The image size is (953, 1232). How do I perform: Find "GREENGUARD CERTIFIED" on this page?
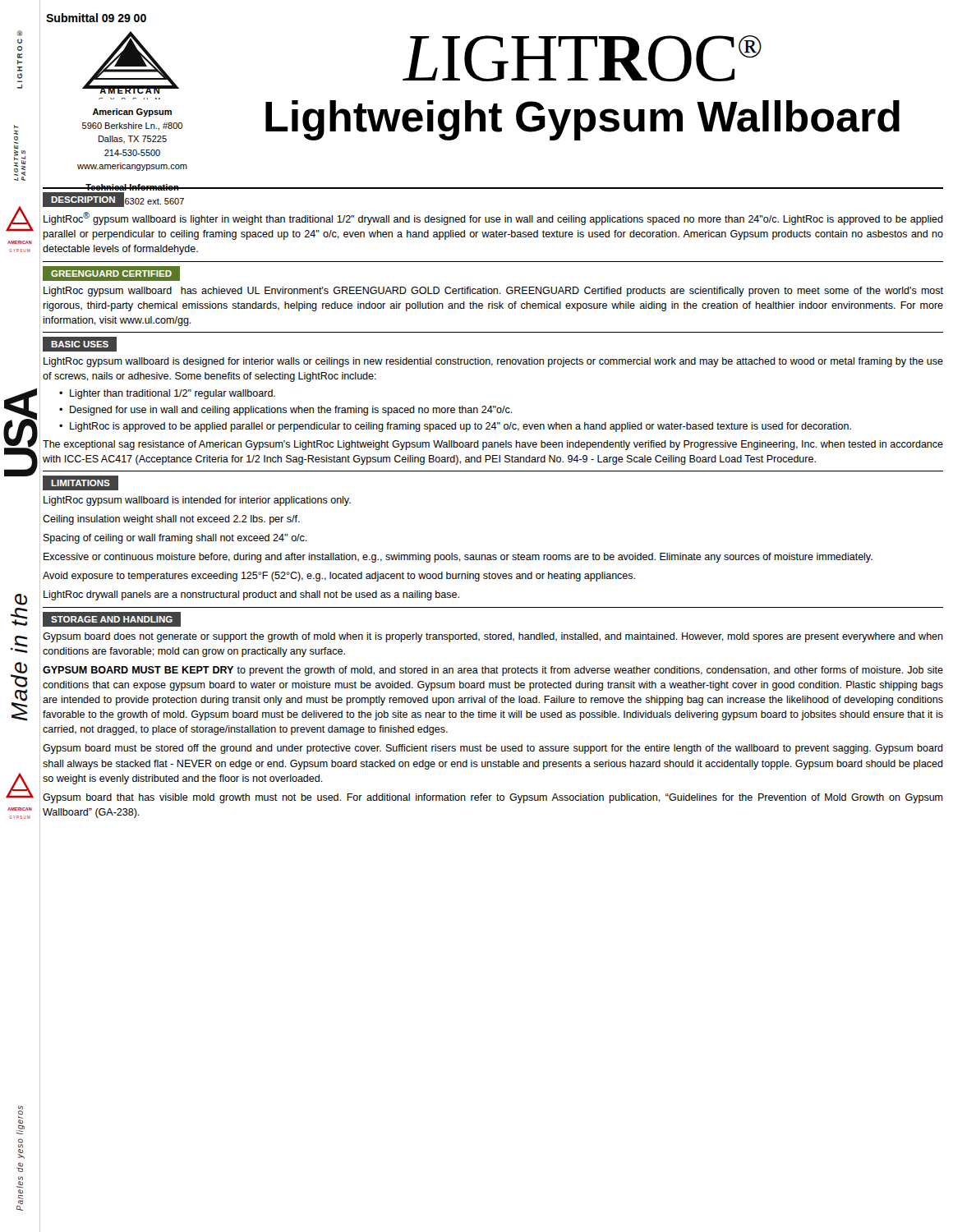click(111, 273)
